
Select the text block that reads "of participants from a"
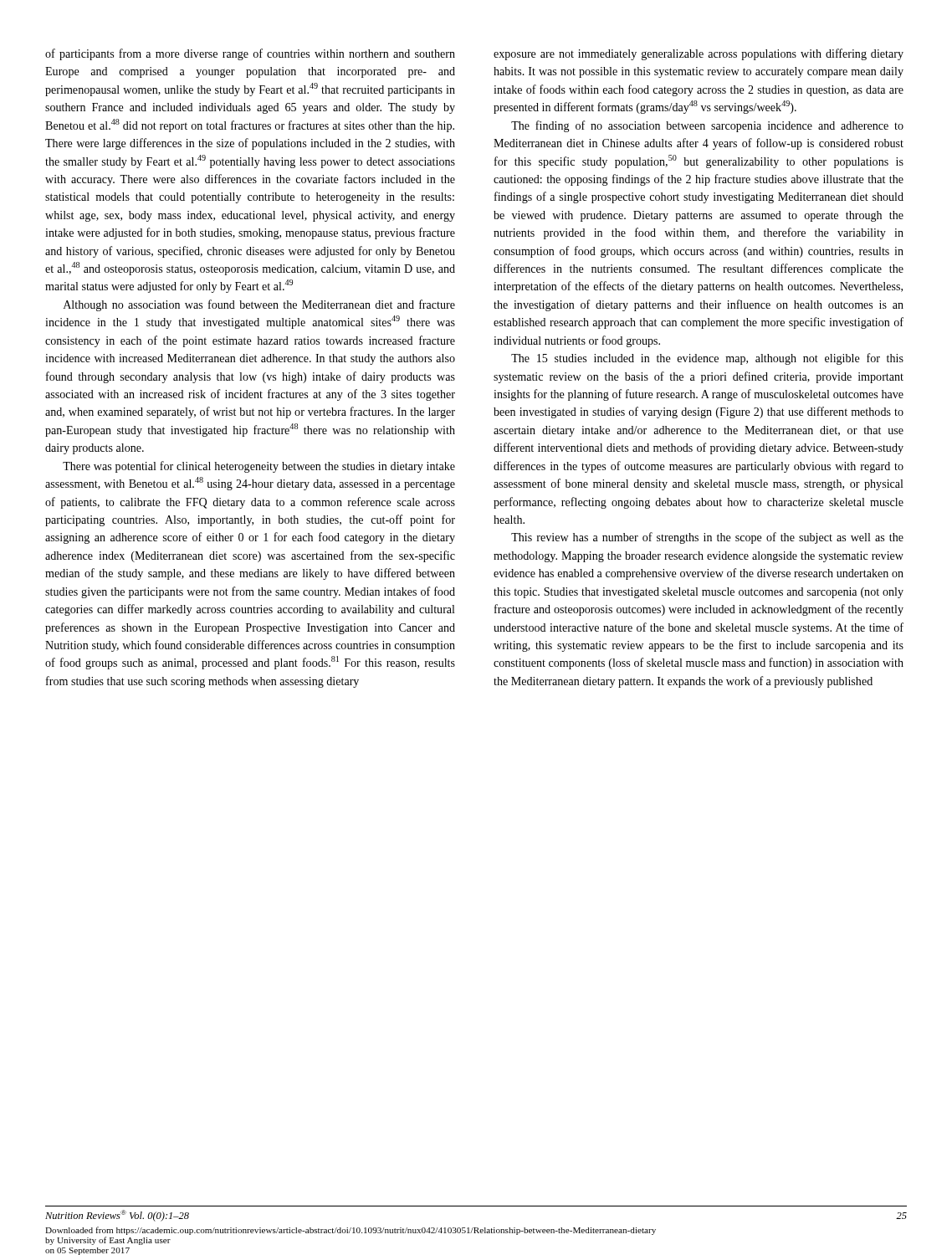[x=250, y=368]
